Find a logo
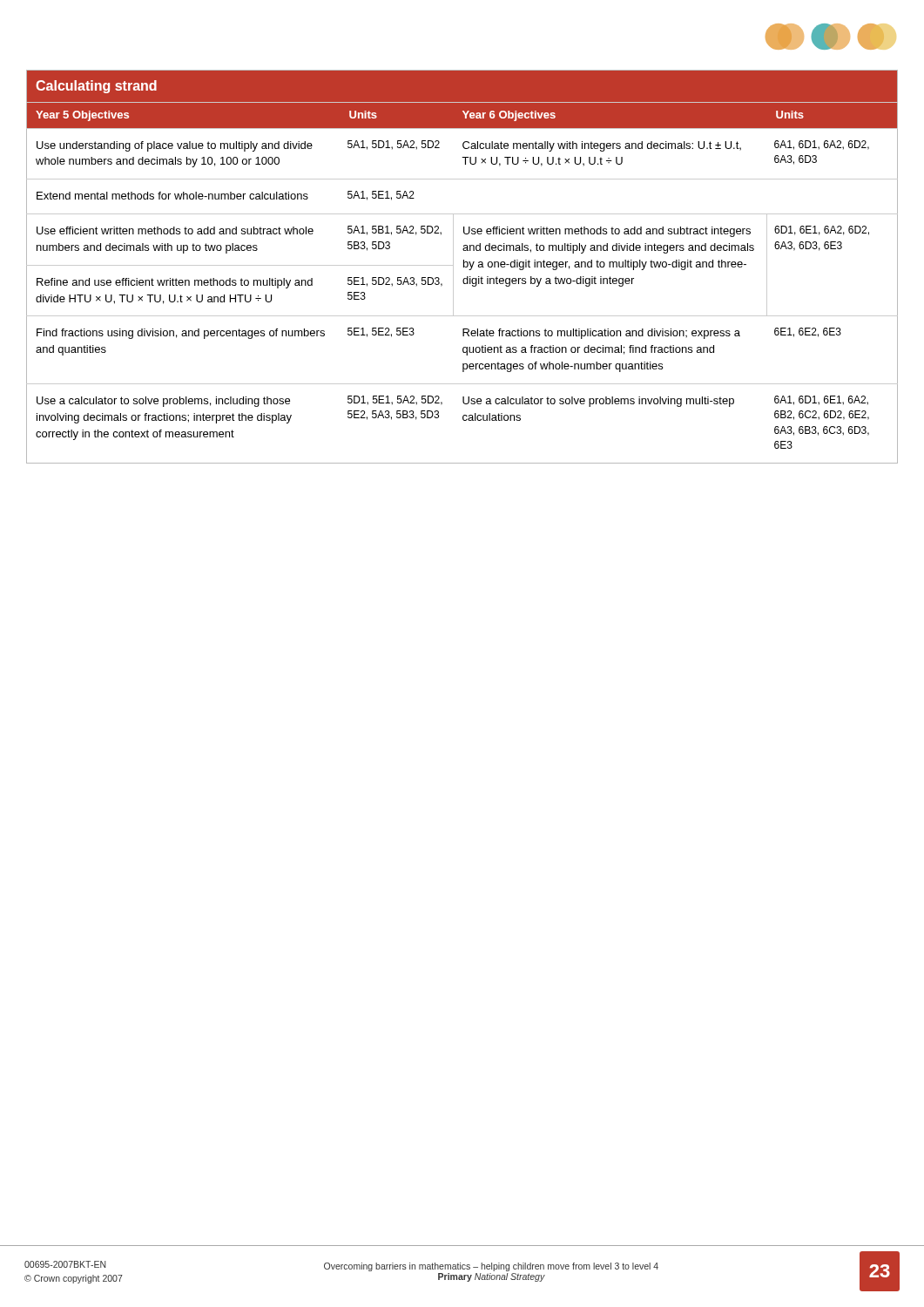 pyautogui.click(x=831, y=37)
